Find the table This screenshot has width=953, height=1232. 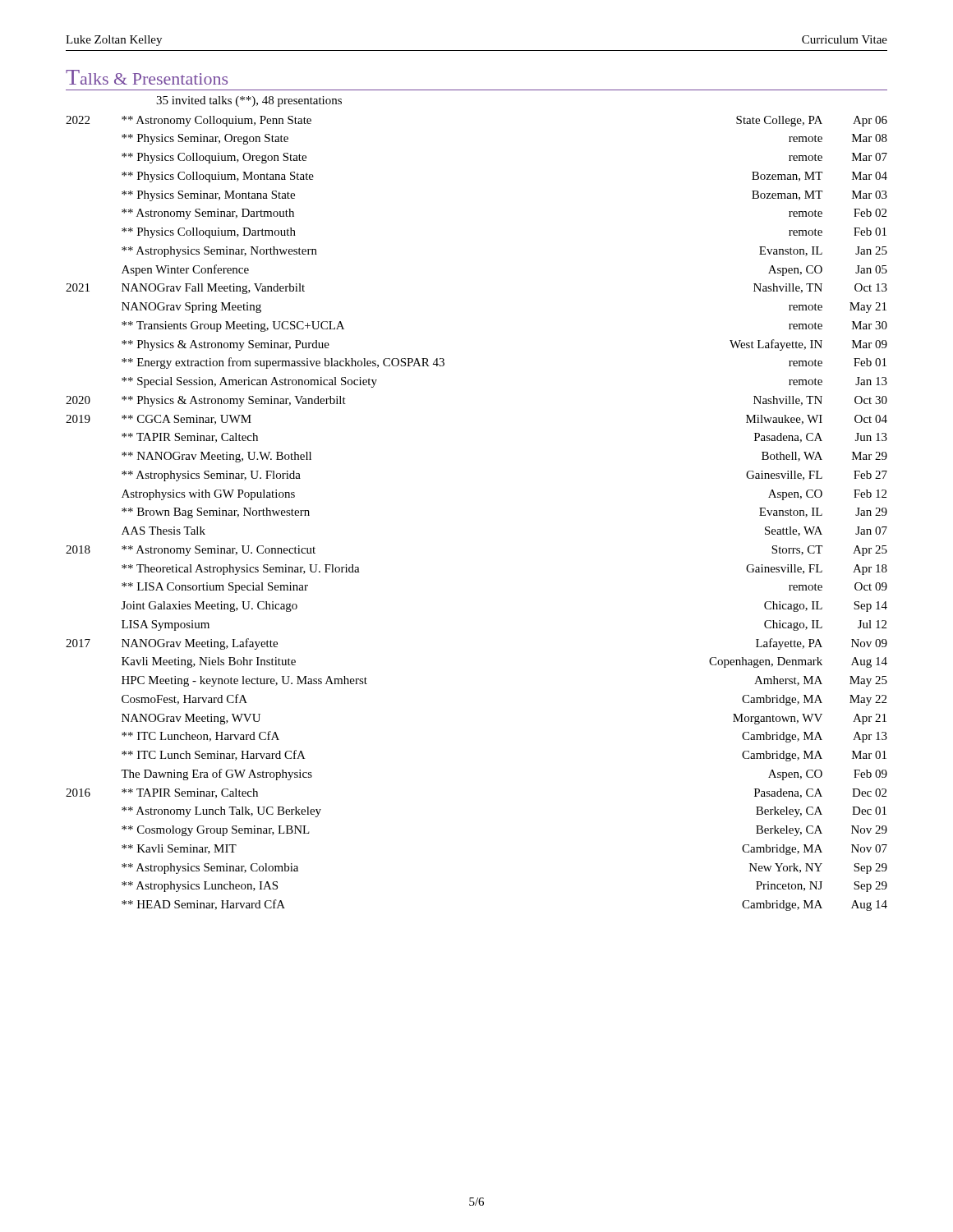476,513
